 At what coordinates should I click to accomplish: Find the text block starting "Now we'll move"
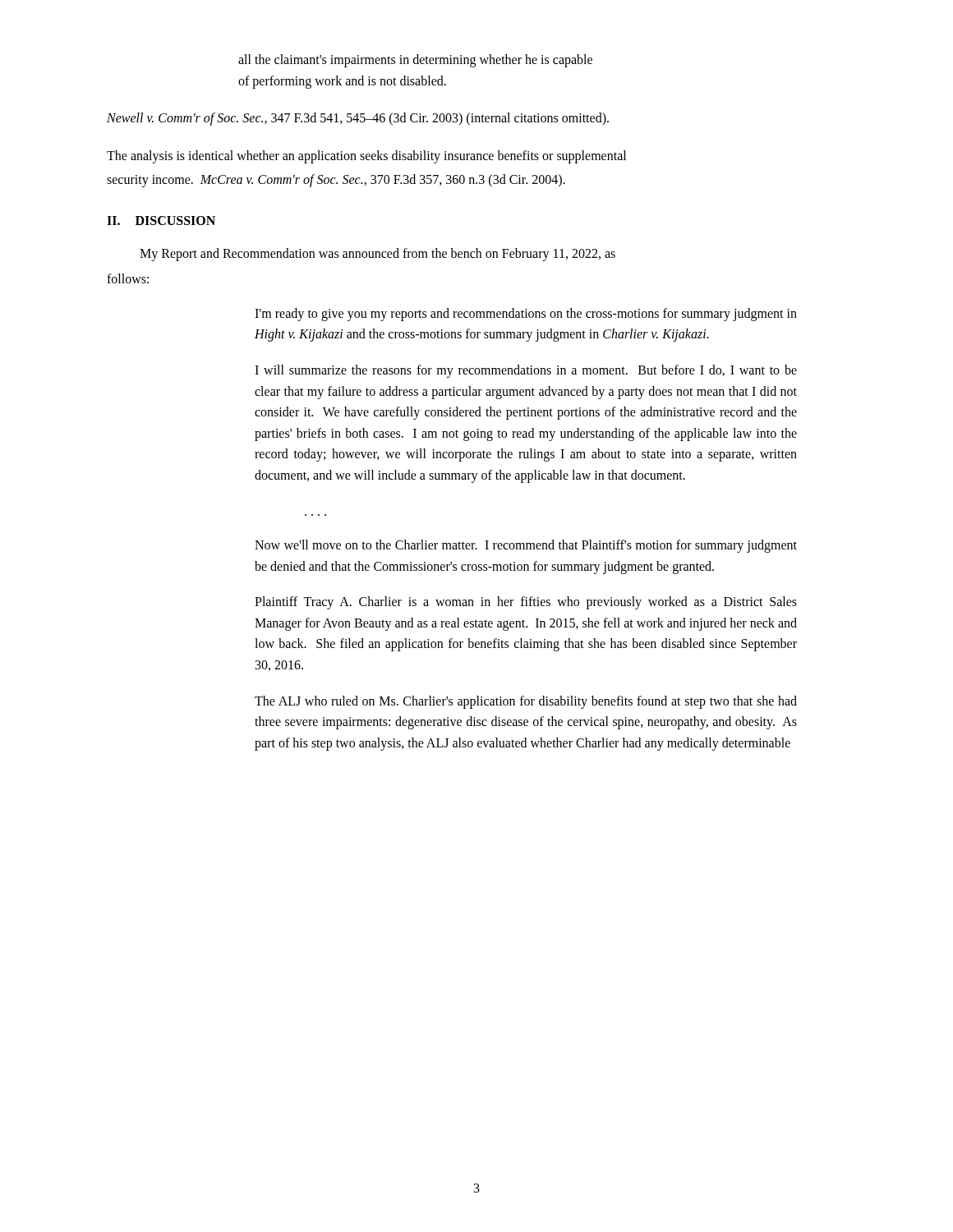(526, 556)
